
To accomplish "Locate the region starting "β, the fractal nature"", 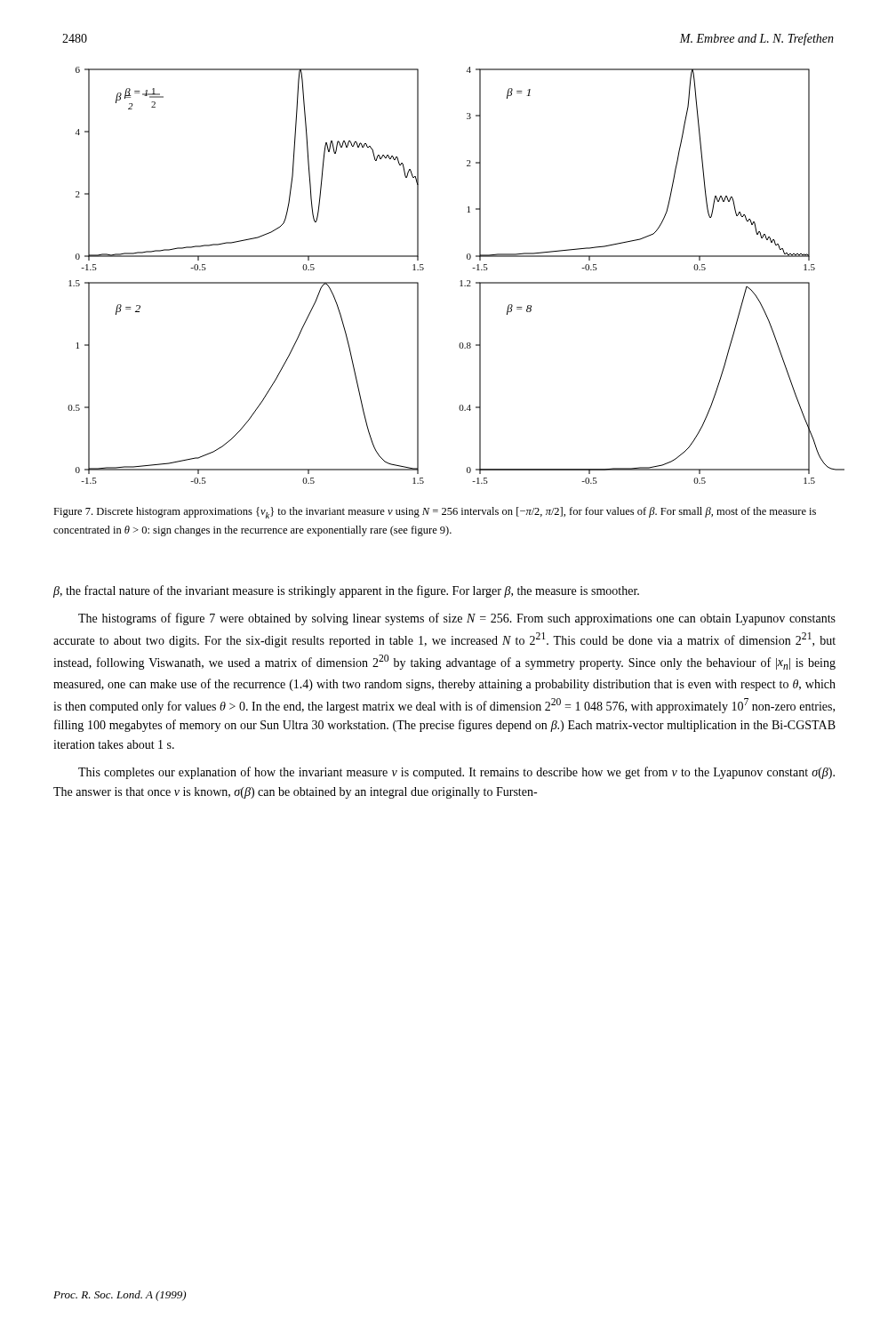I will pyautogui.click(x=444, y=692).
